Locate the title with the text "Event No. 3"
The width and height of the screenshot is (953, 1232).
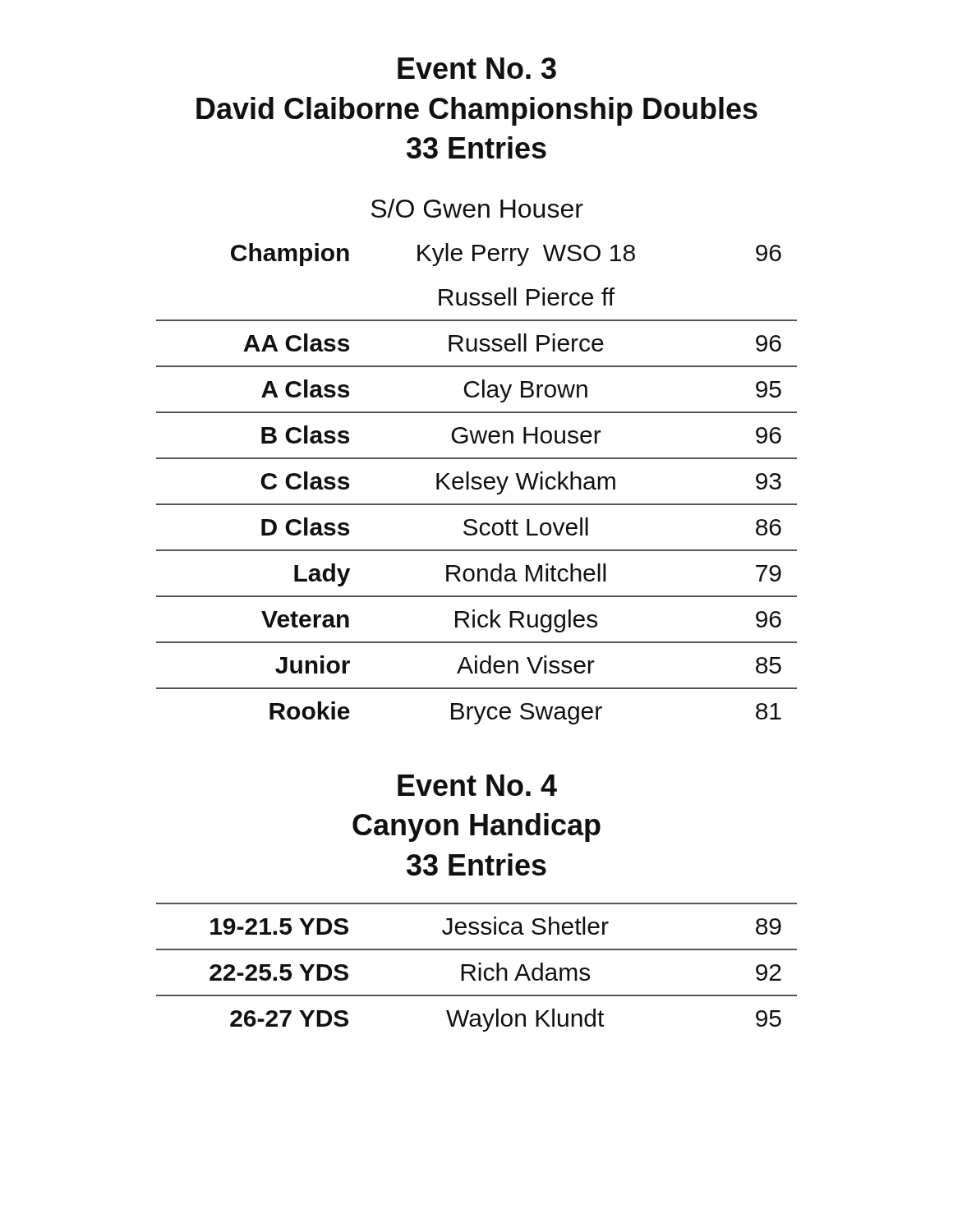(476, 109)
